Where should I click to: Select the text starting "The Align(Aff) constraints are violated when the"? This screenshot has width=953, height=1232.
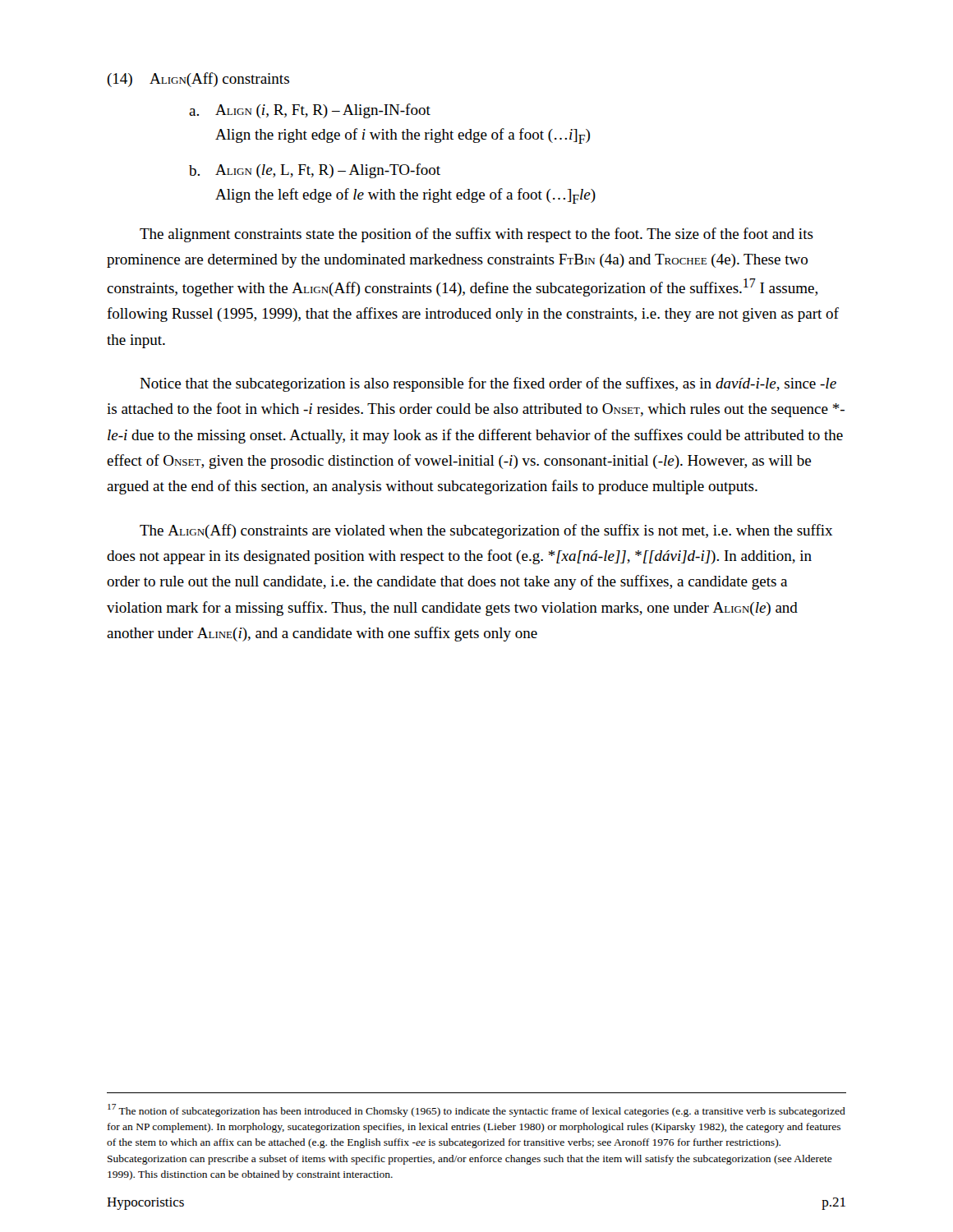(x=470, y=581)
